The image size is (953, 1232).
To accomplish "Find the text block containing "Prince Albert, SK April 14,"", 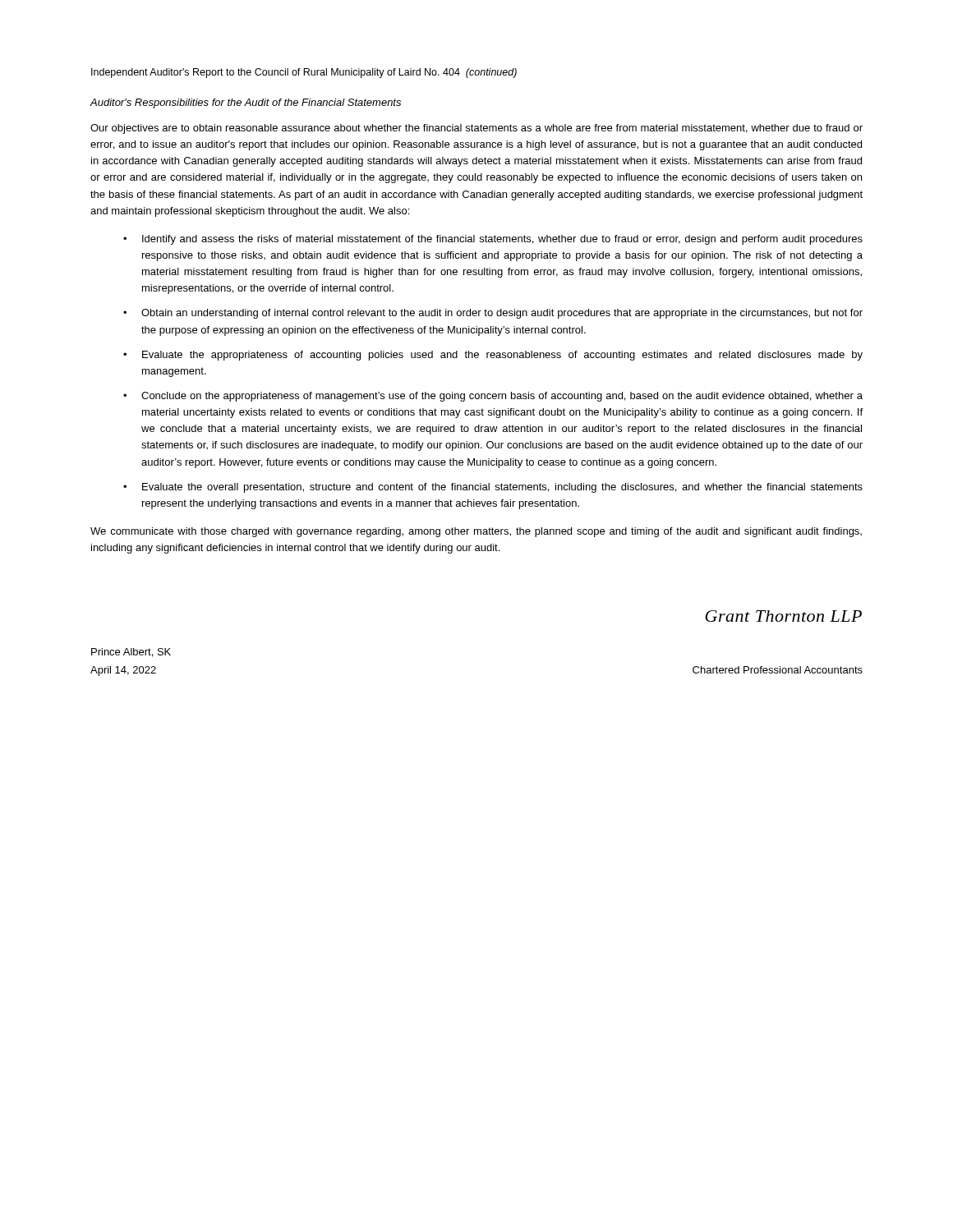I will pyautogui.click(x=131, y=661).
